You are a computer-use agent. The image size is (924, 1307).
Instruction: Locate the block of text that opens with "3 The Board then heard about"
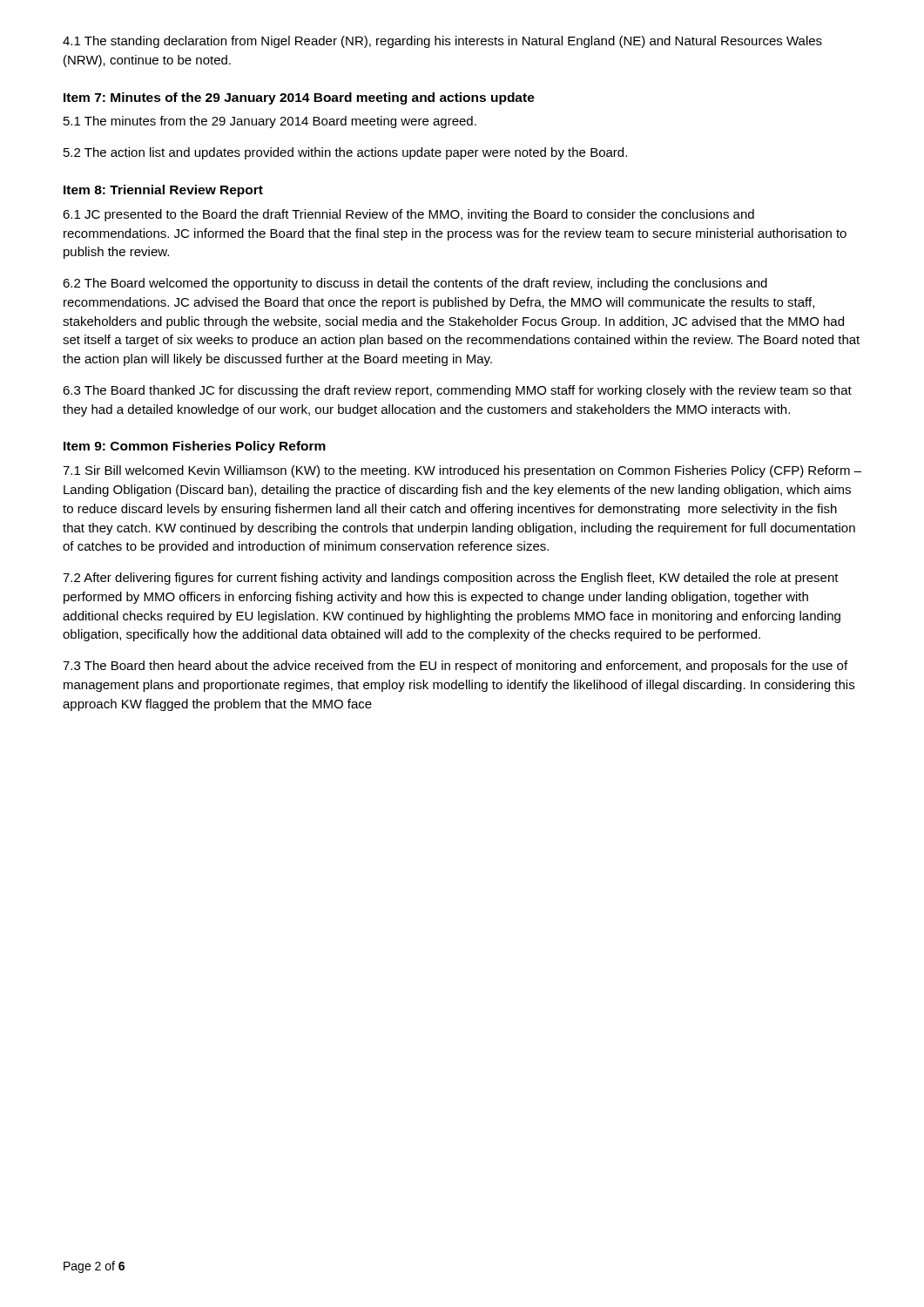click(459, 684)
